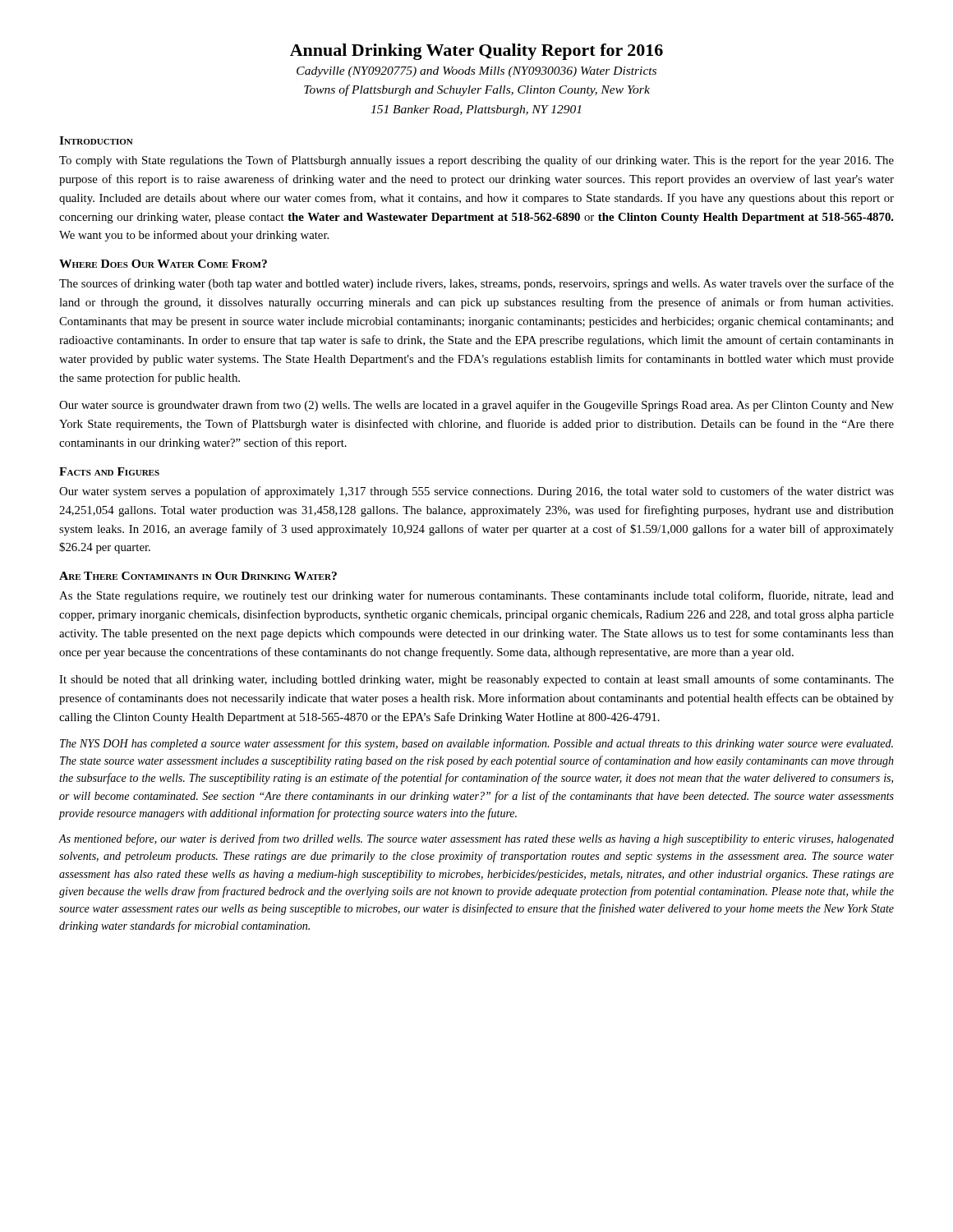This screenshot has height=1232, width=953.
Task: Select the region starting "Are There Contaminants in"
Action: click(x=198, y=576)
